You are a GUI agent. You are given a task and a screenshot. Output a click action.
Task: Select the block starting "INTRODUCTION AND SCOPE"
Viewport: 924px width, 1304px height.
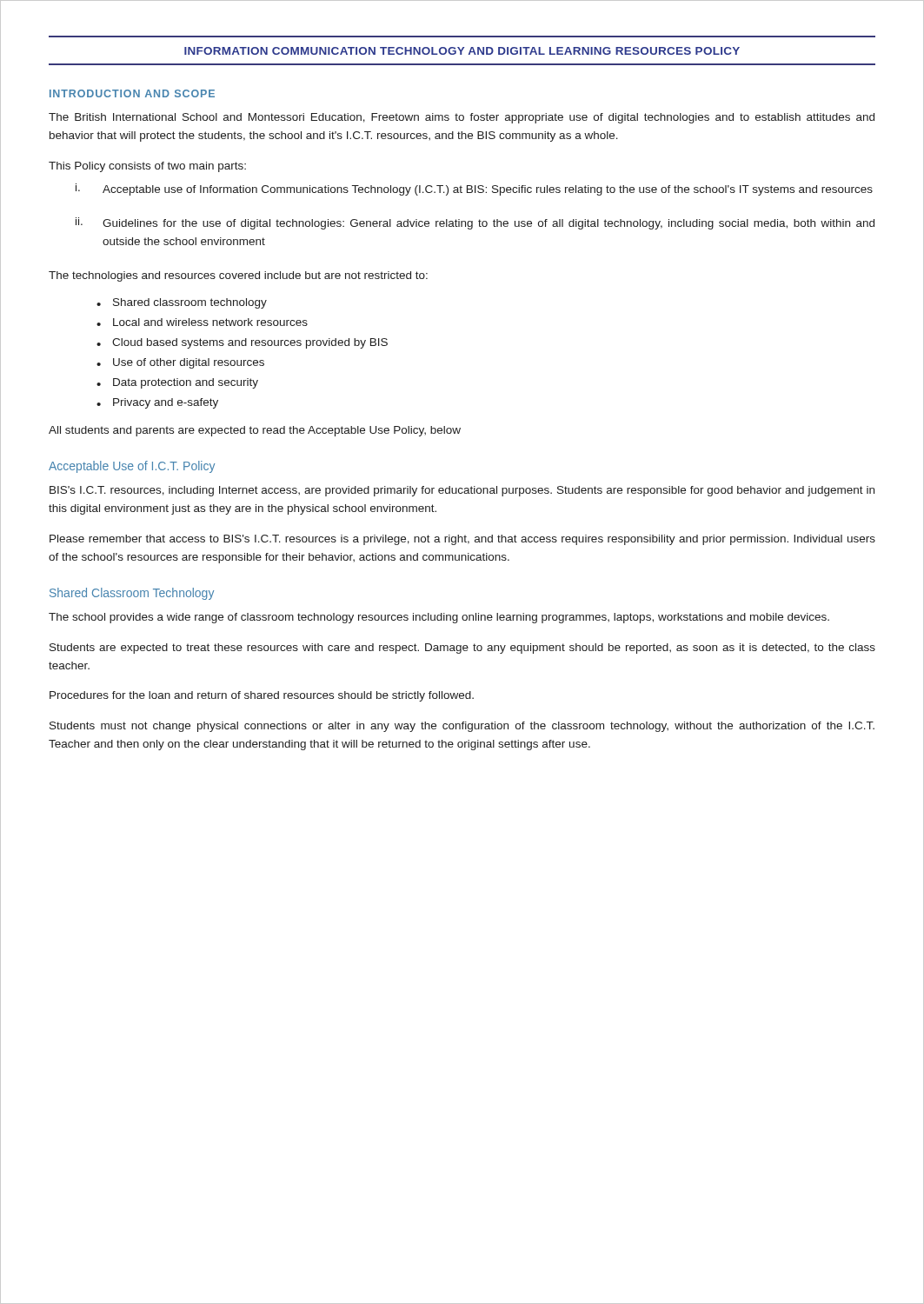pyautogui.click(x=132, y=94)
